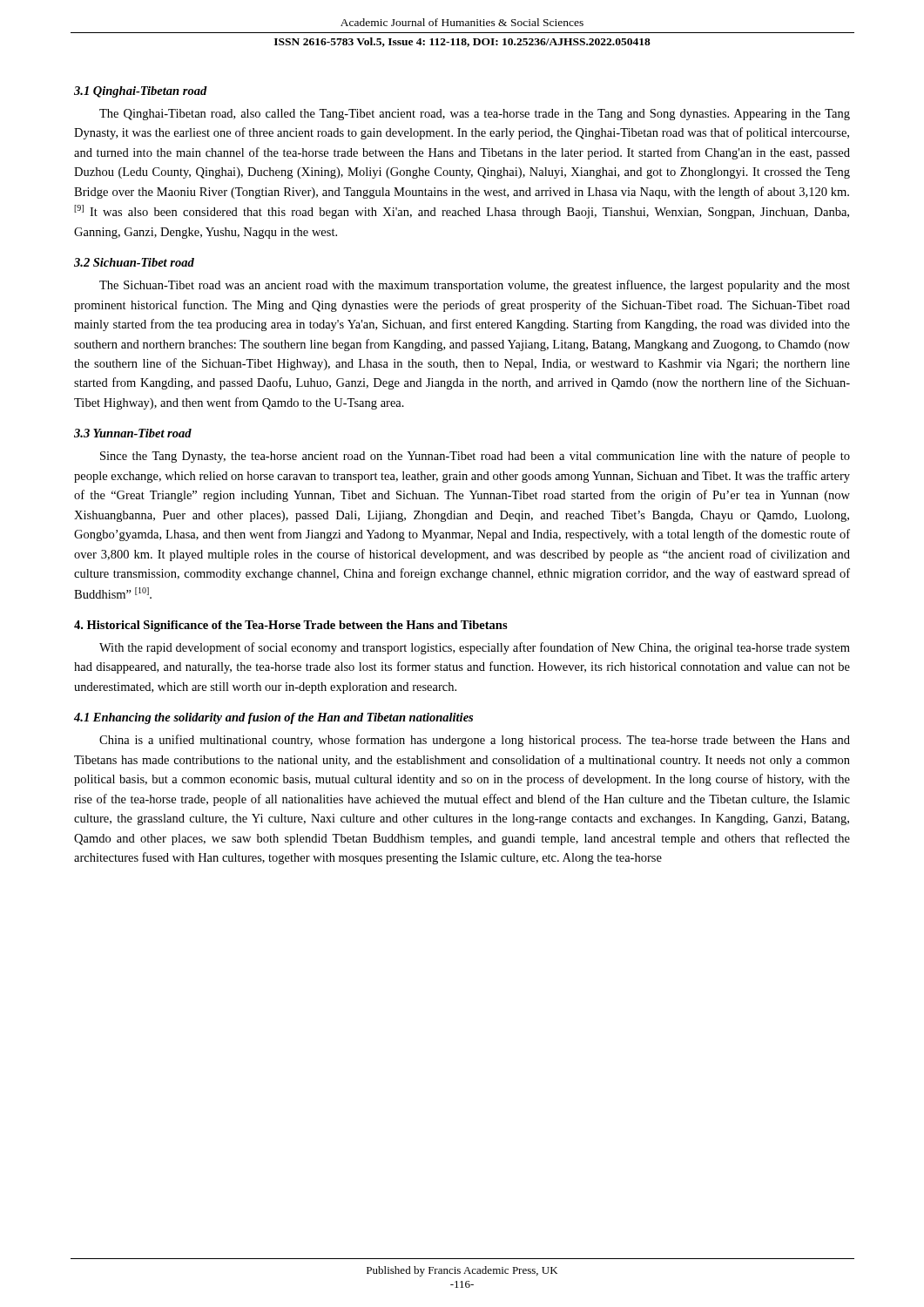Find the text block that reads "The Qinghai-Tibetan road,"
Viewport: 924px width, 1307px height.
462,173
